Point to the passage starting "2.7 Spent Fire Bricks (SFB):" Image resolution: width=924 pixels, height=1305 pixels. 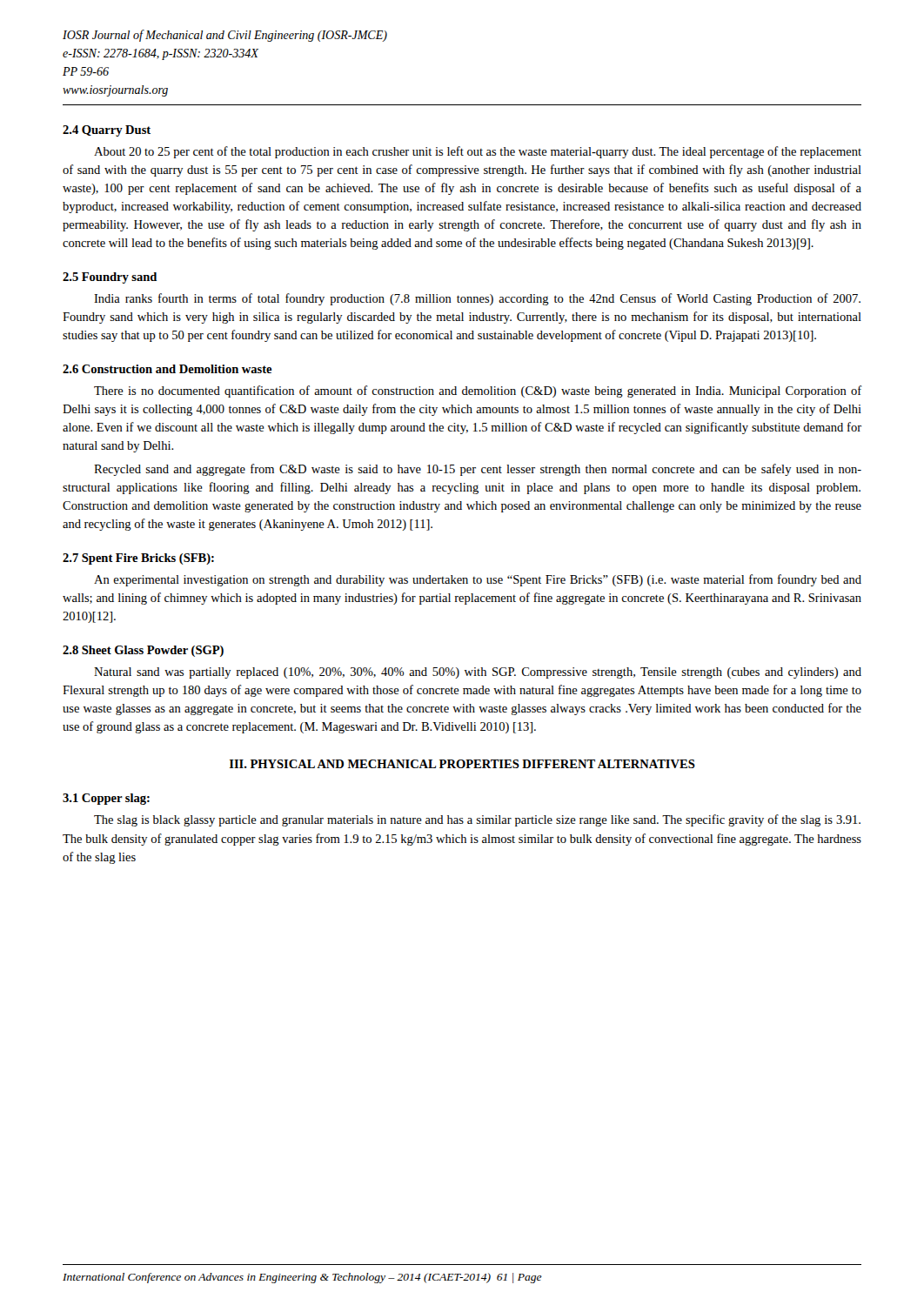click(139, 558)
